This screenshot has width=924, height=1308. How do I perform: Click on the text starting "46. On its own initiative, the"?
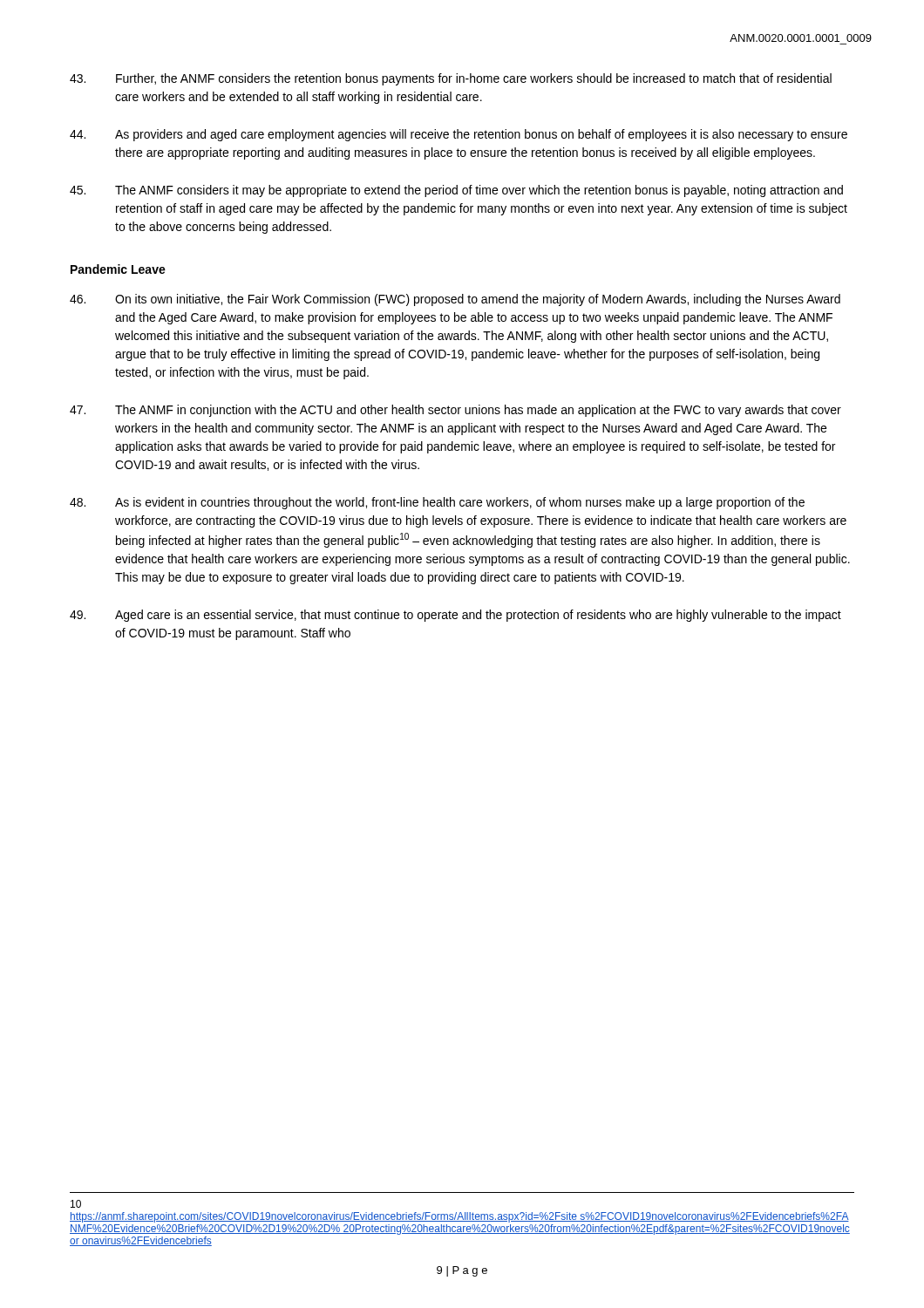[x=462, y=336]
